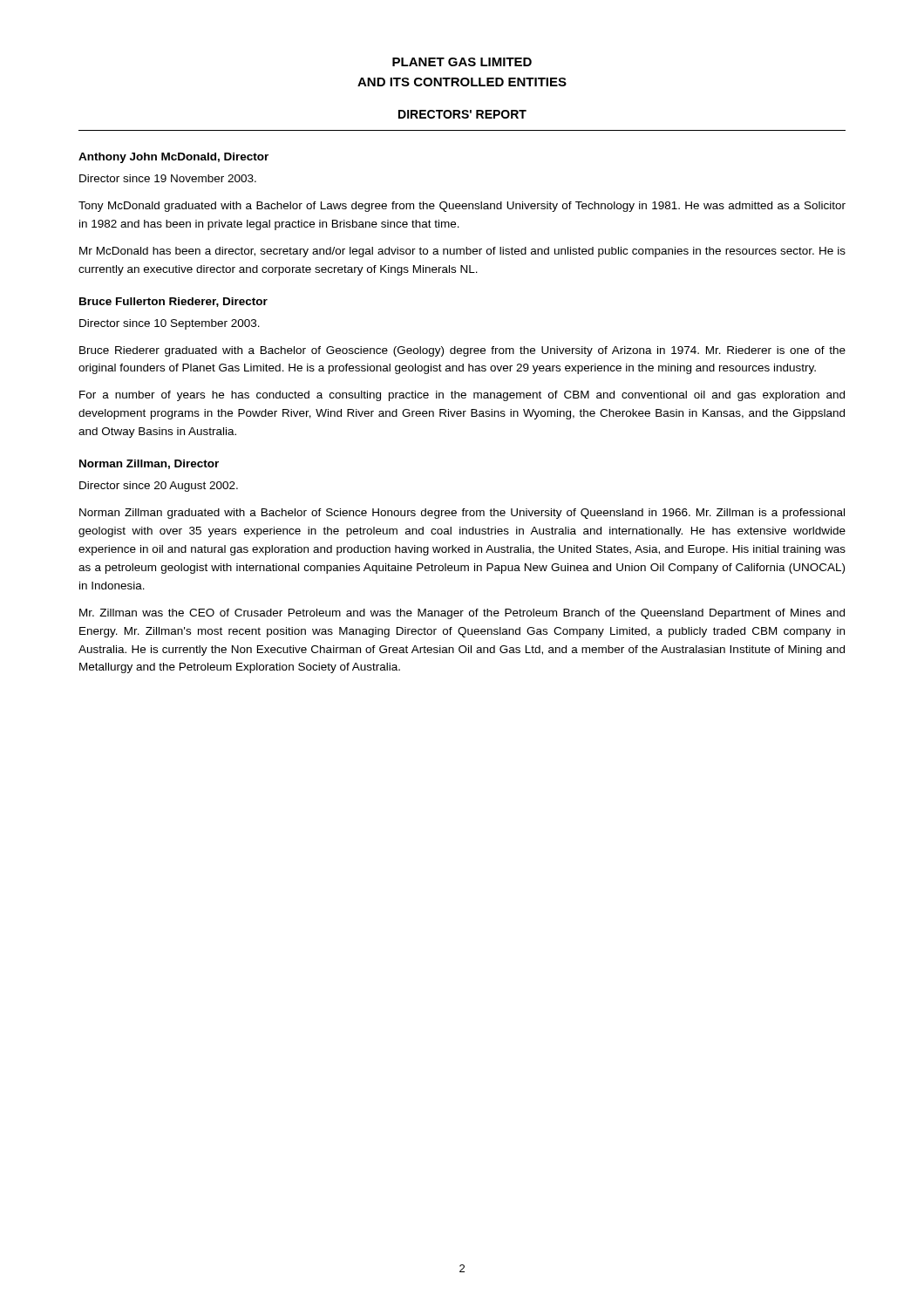Find the text block containing "Director since 10"
Image resolution: width=924 pixels, height=1308 pixels.
[169, 323]
